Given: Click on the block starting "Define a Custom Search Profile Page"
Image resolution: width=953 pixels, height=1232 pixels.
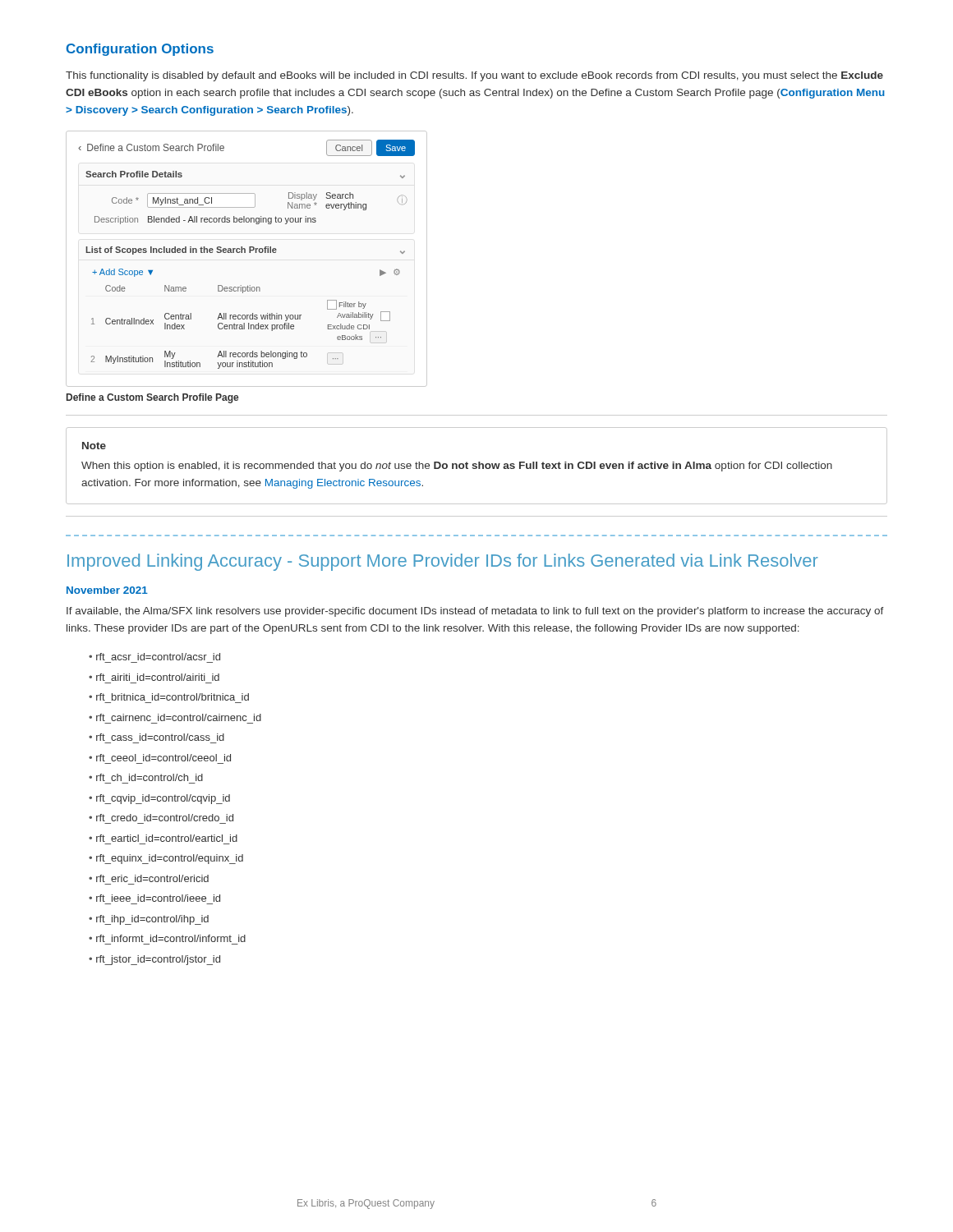Looking at the screenshot, I should (x=152, y=397).
